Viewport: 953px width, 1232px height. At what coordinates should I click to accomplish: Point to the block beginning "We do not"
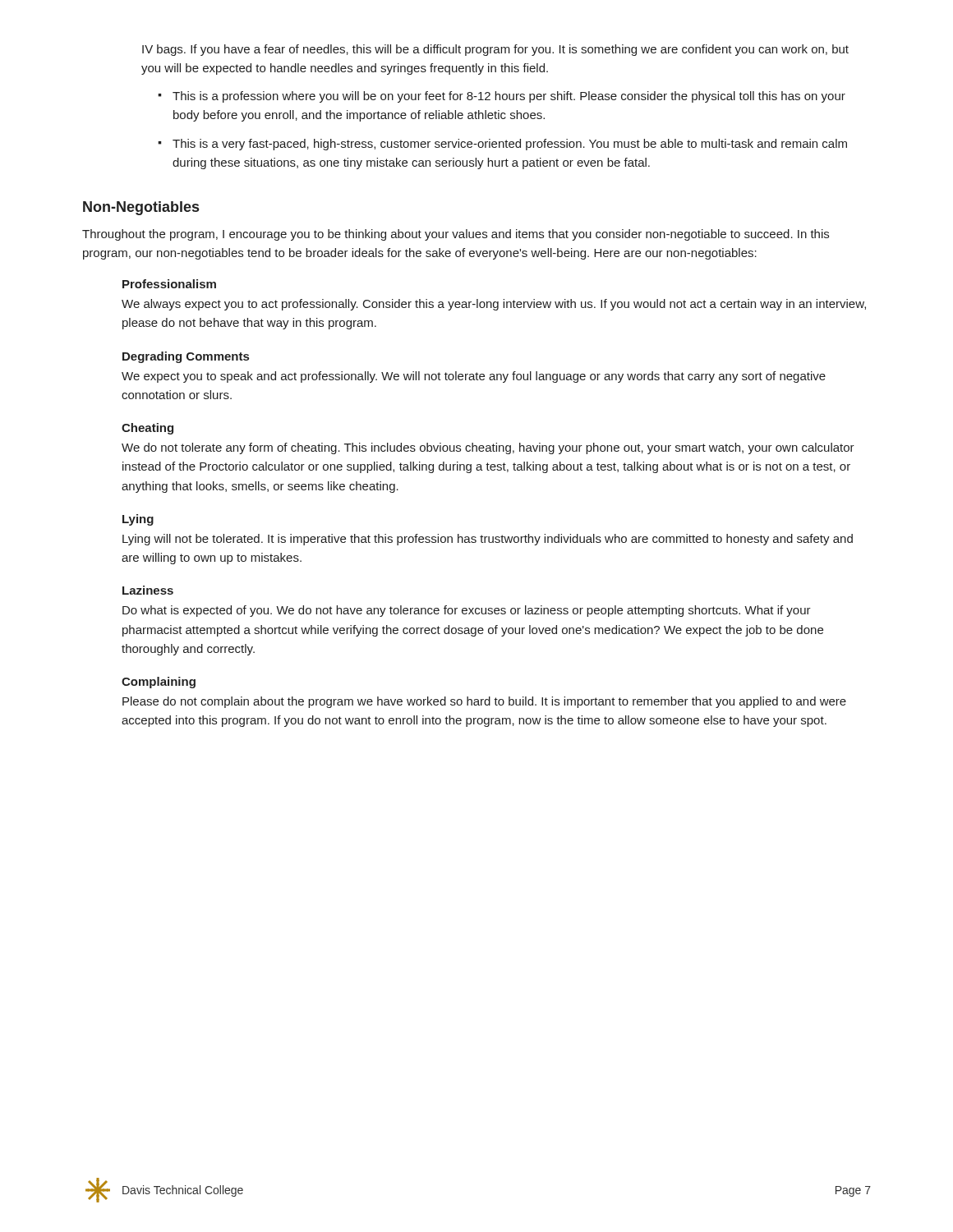tap(488, 466)
